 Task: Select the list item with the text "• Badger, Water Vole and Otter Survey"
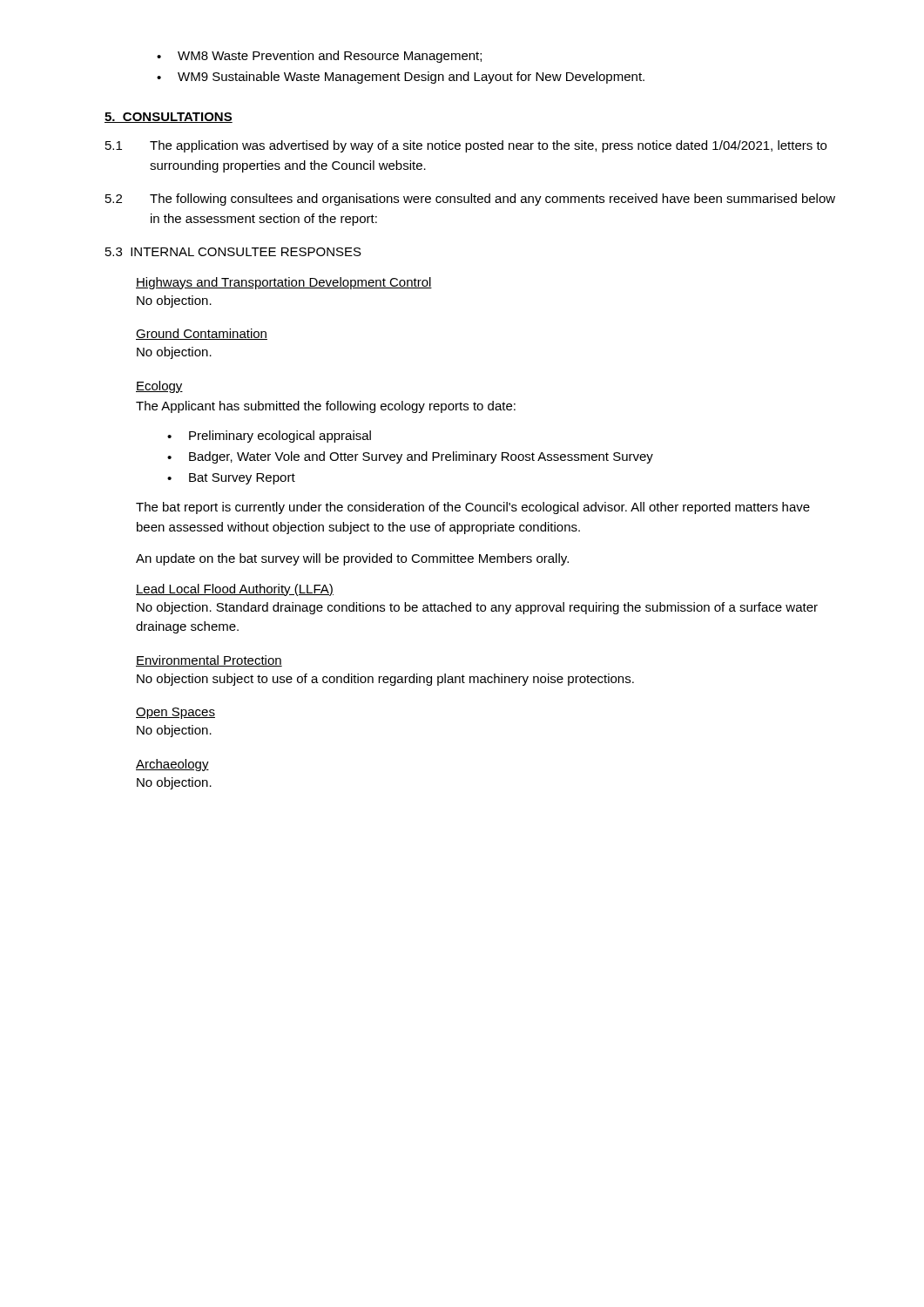coord(410,457)
